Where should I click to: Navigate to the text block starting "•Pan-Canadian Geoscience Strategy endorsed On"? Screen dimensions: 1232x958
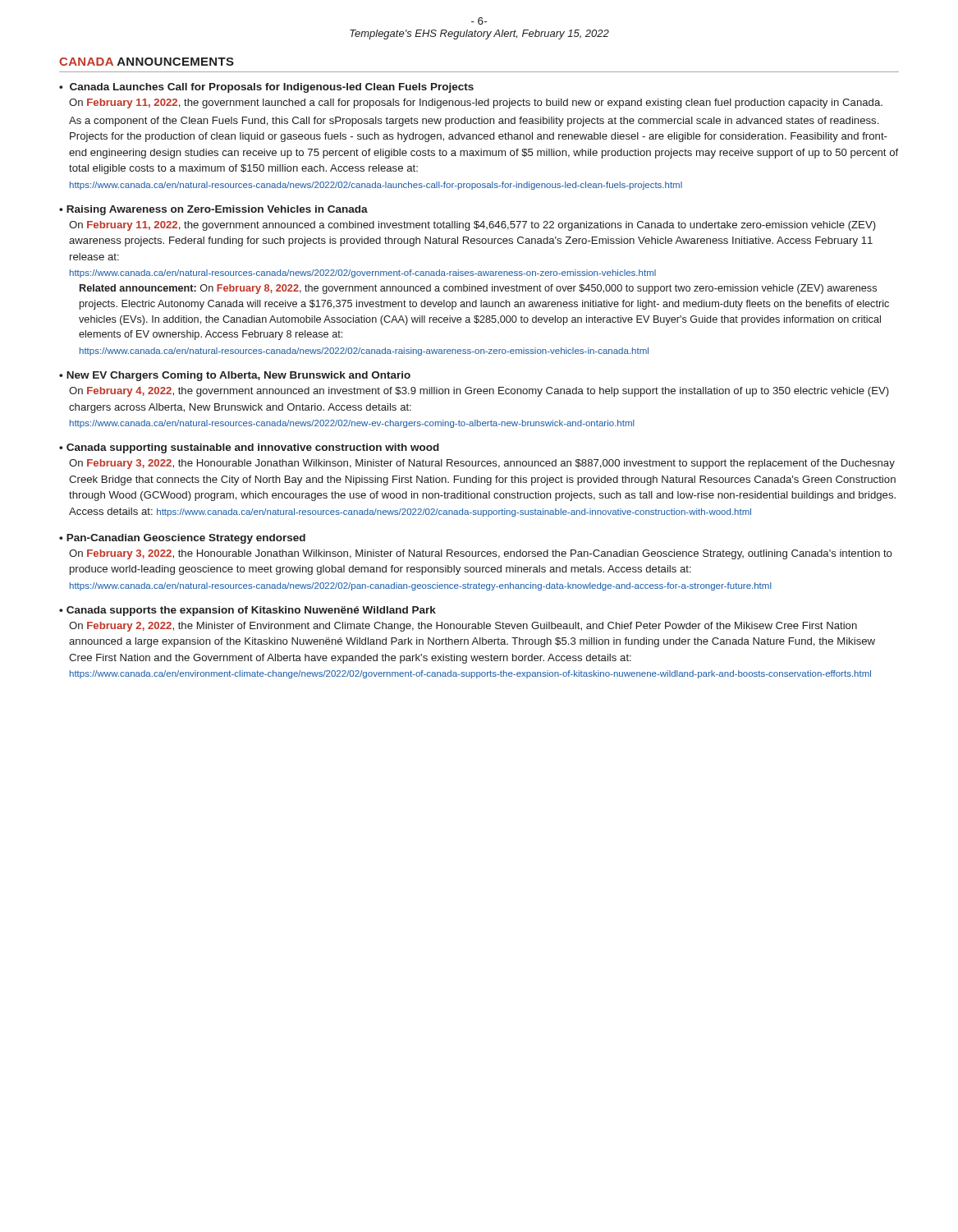click(x=479, y=561)
